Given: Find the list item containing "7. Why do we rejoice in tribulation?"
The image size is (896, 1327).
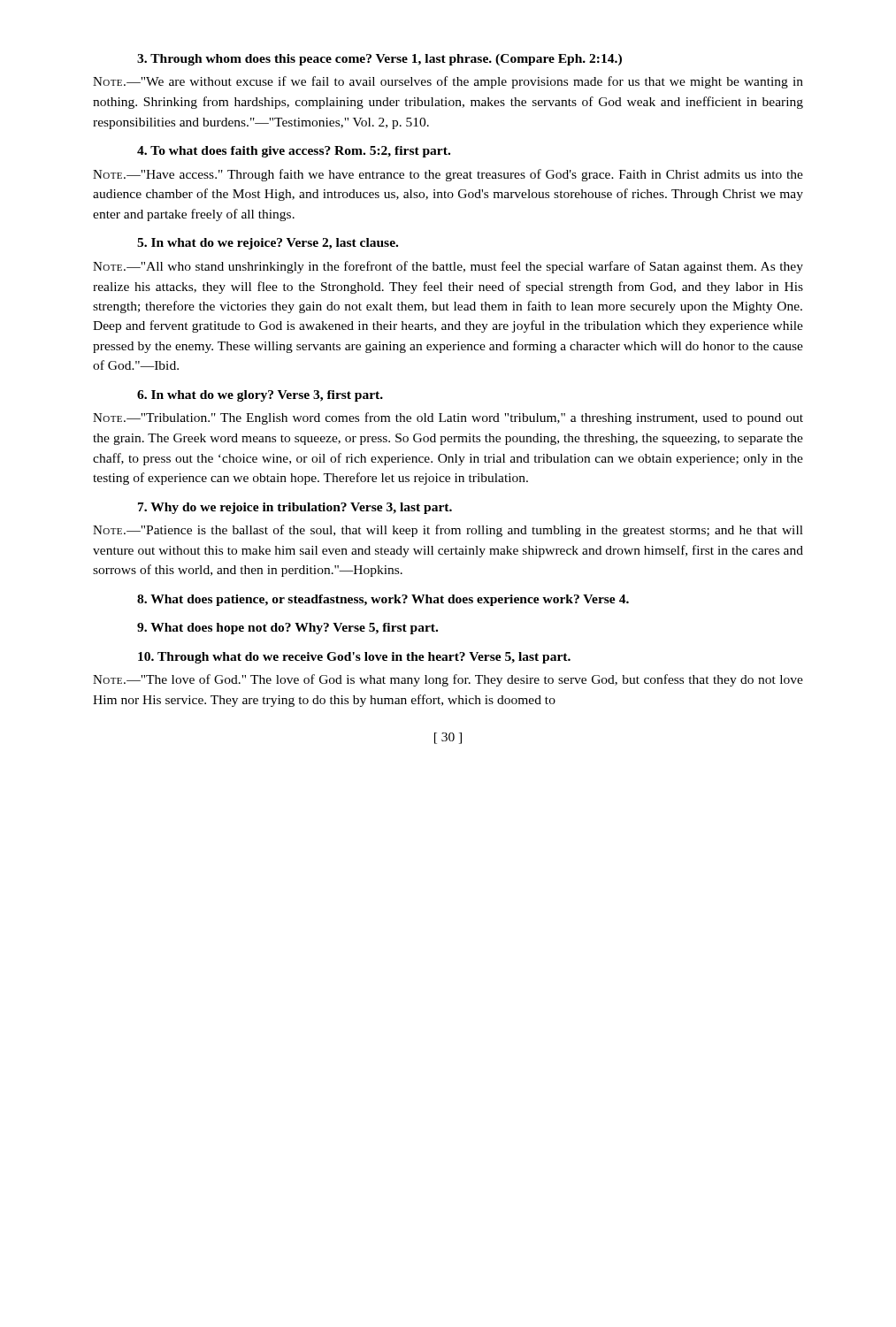Looking at the screenshot, I should [x=295, y=506].
